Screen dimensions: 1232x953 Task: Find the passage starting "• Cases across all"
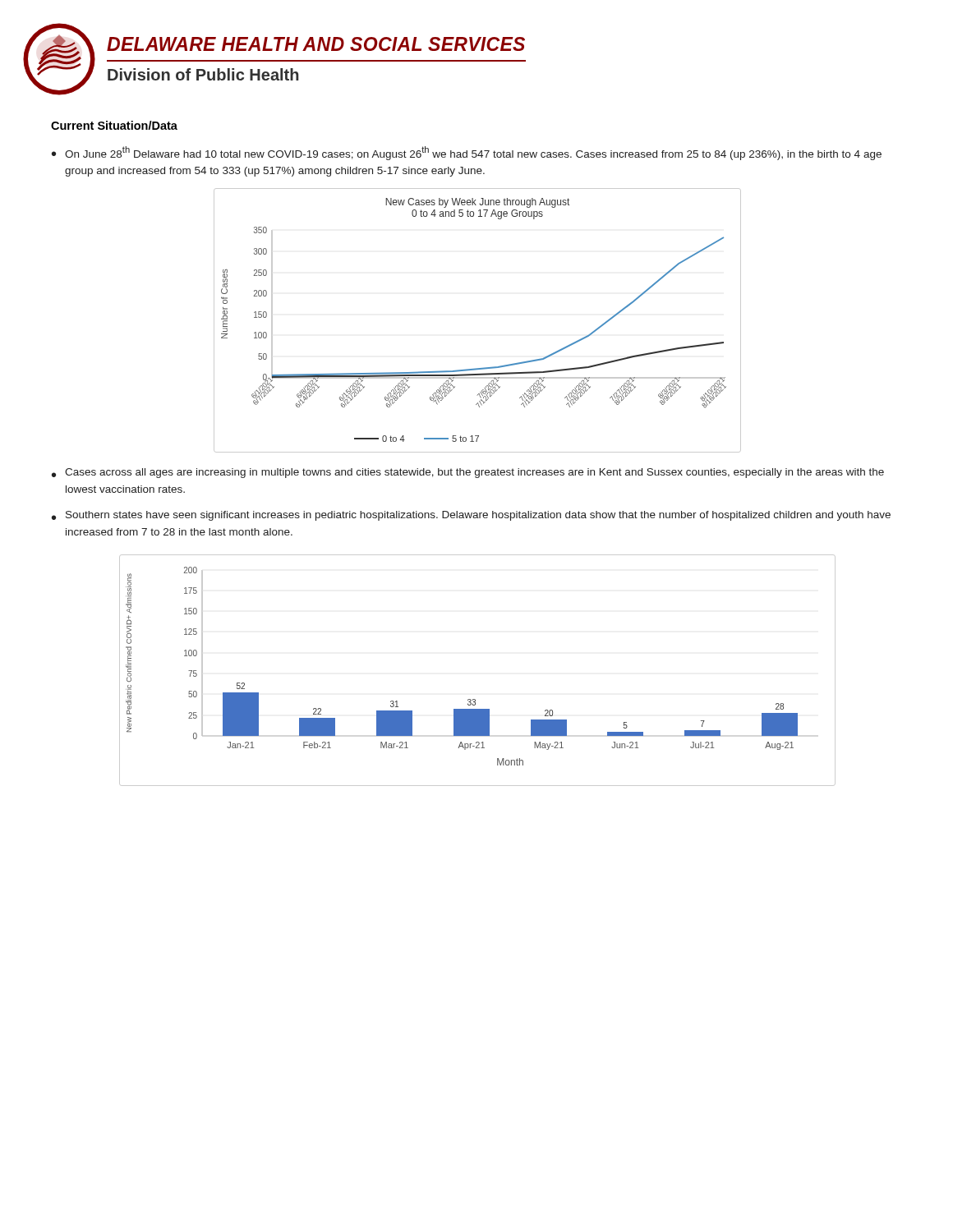476,482
